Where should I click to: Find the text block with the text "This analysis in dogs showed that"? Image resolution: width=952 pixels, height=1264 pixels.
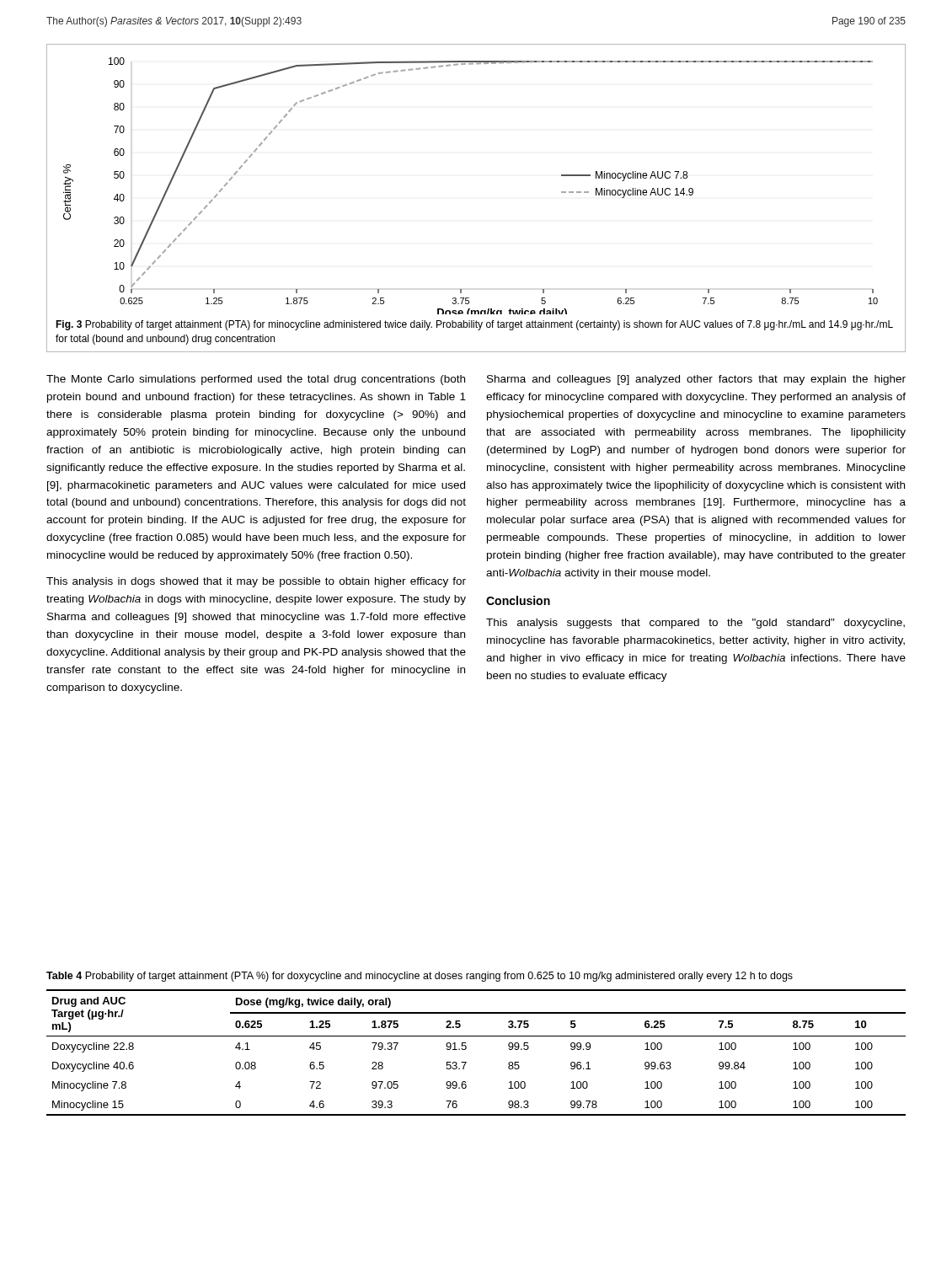[256, 634]
